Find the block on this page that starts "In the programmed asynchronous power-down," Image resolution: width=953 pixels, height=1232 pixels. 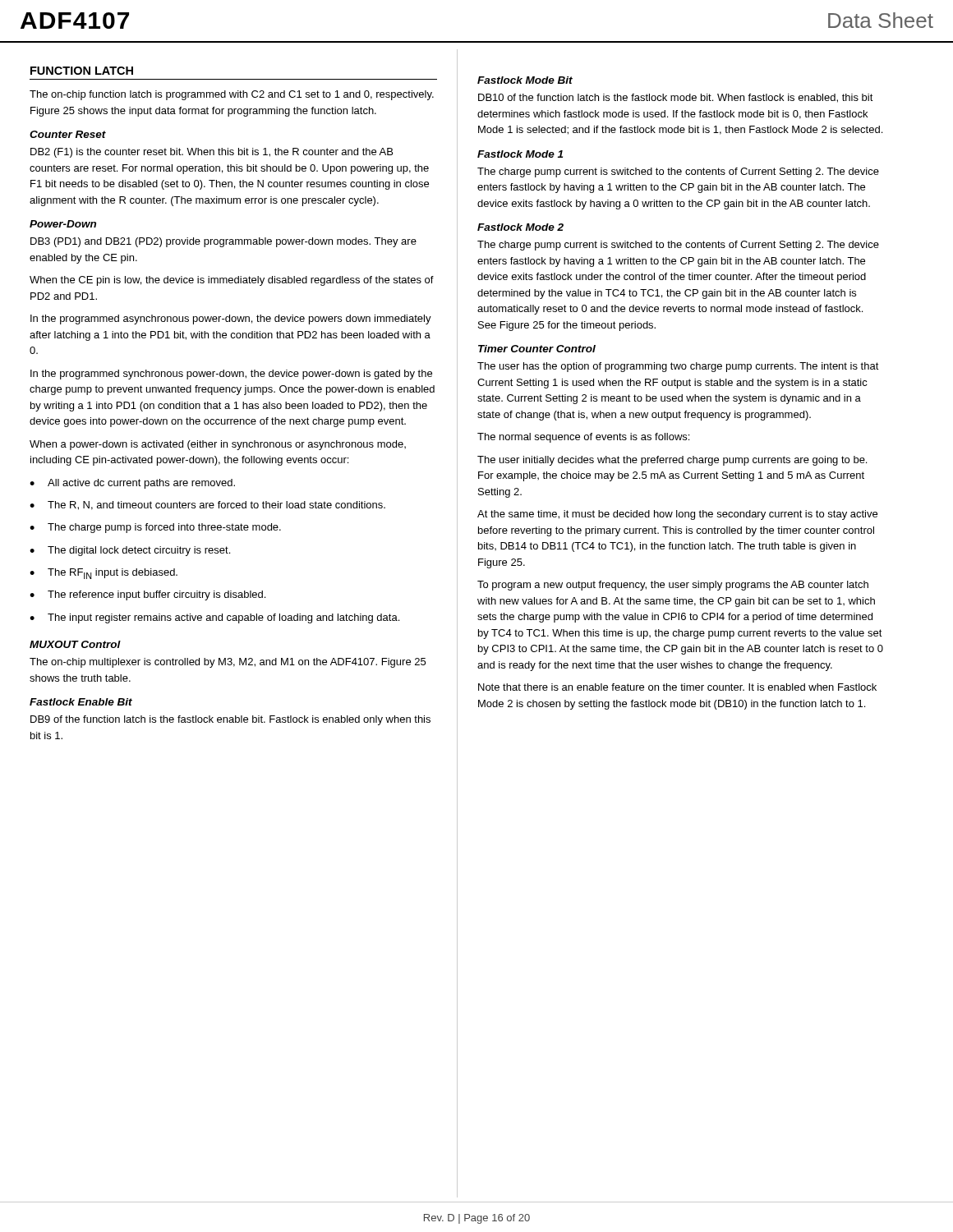(x=230, y=334)
